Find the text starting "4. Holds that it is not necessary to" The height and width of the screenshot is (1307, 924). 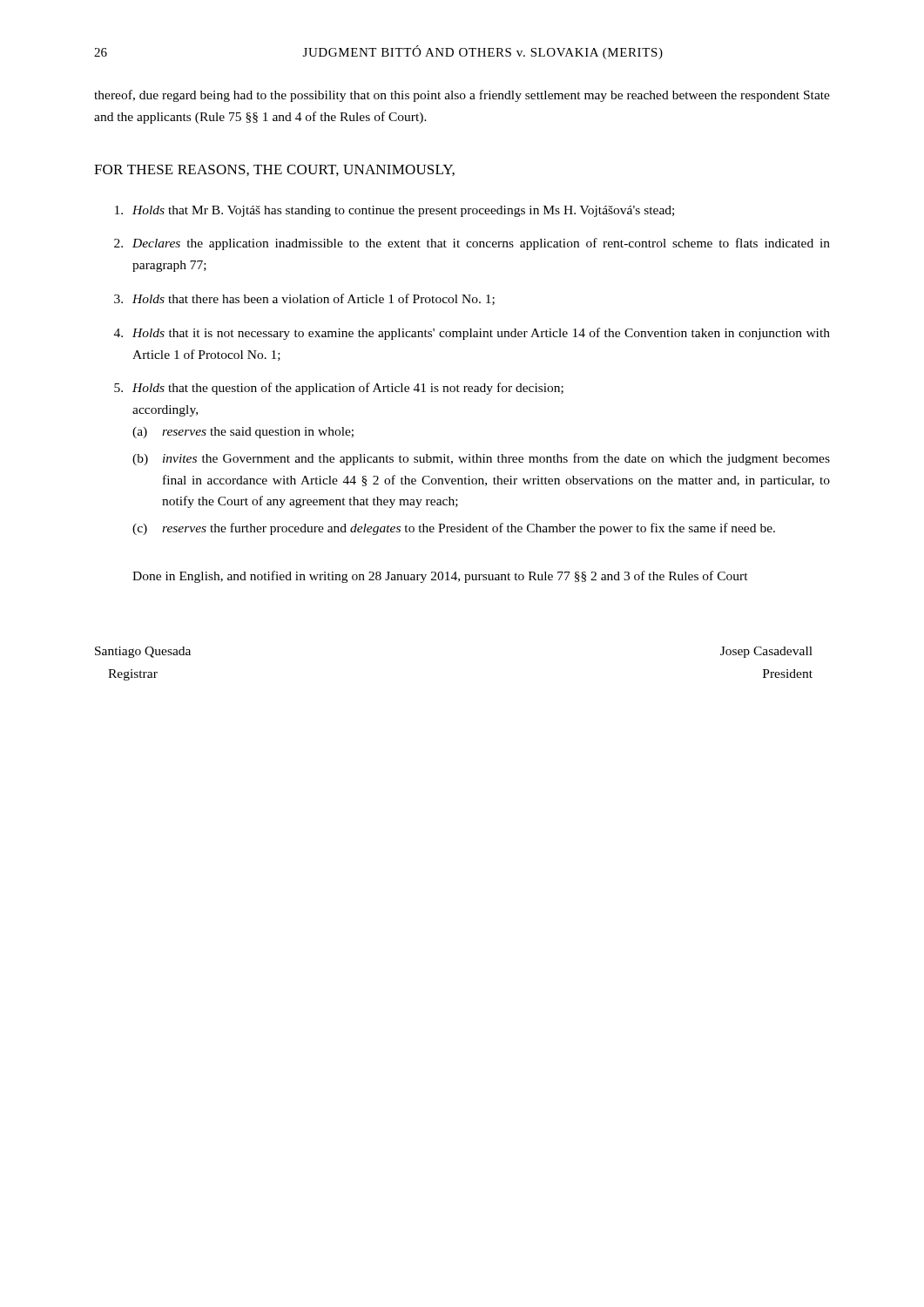click(x=462, y=344)
